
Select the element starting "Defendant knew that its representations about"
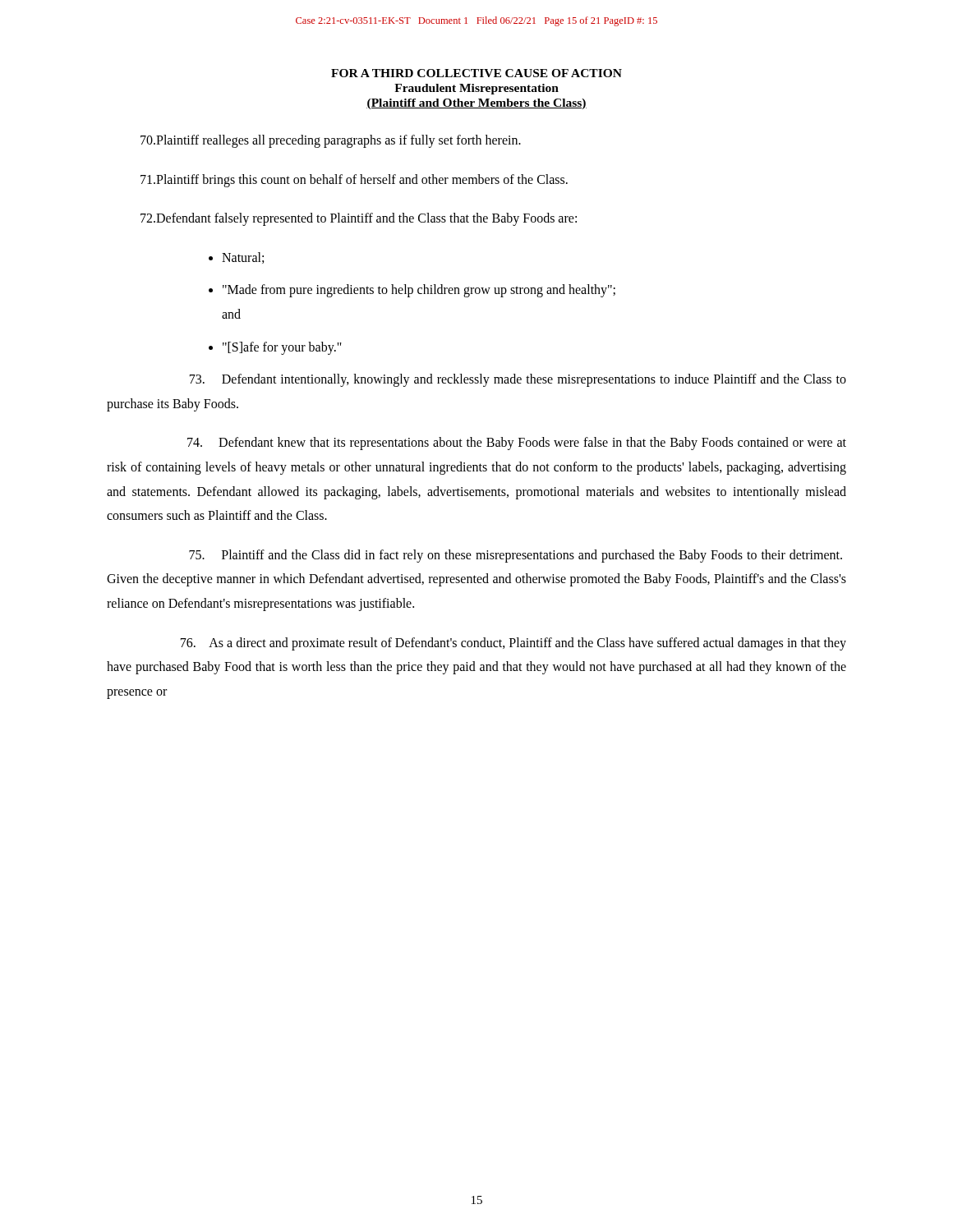tap(476, 479)
